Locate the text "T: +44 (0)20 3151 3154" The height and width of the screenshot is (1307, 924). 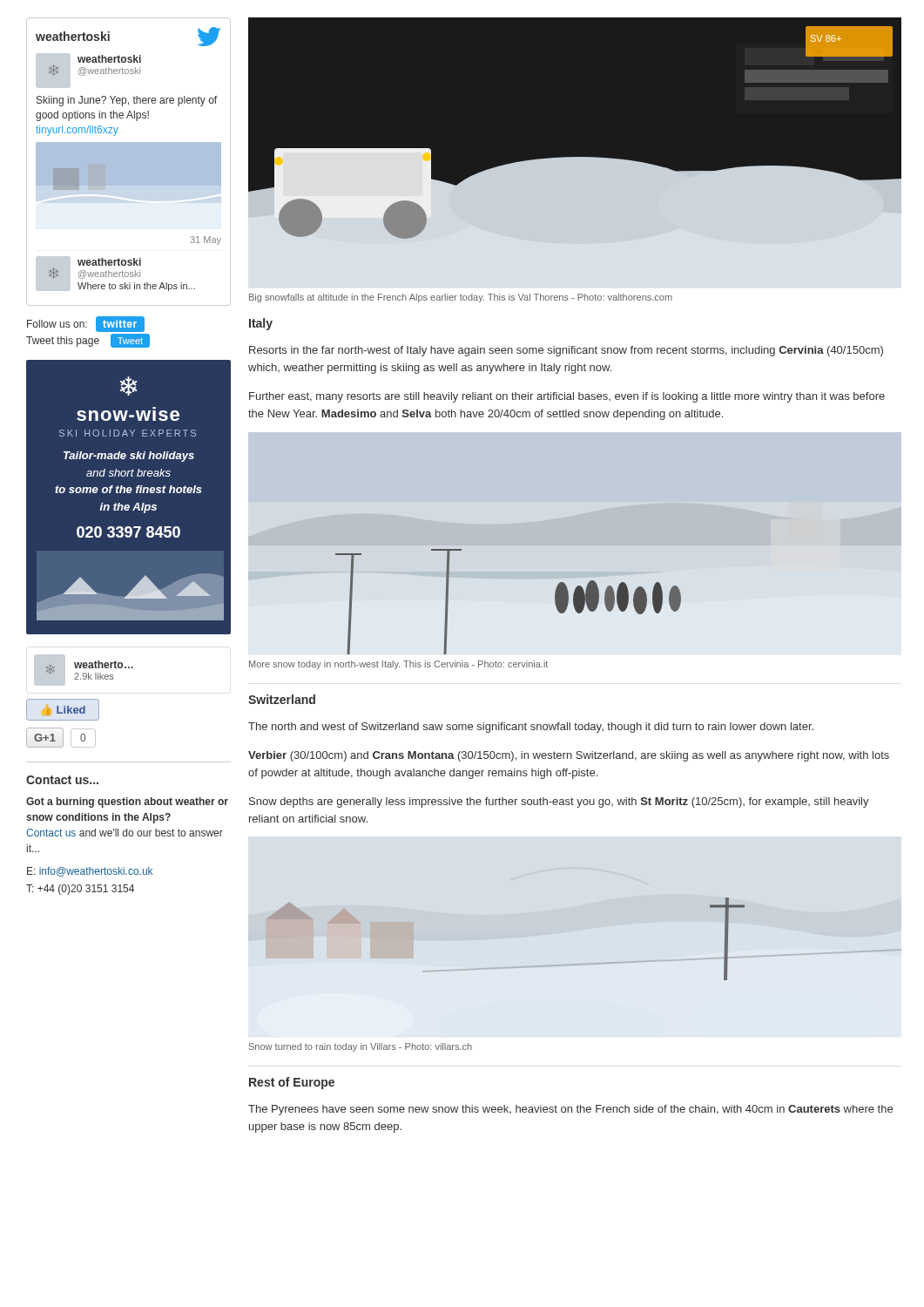(x=80, y=889)
